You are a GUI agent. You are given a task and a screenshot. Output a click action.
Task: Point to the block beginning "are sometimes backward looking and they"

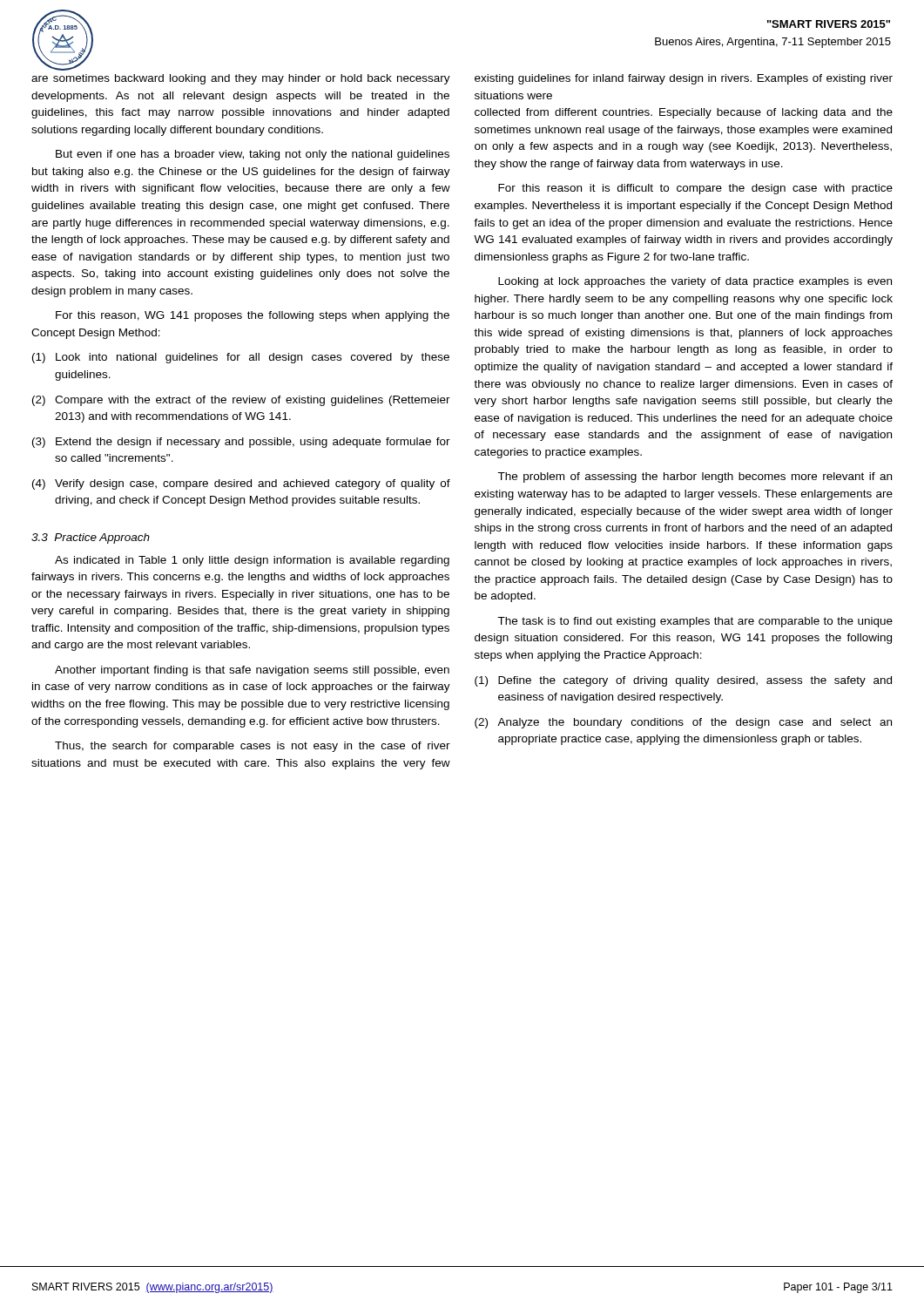click(241, 104)
